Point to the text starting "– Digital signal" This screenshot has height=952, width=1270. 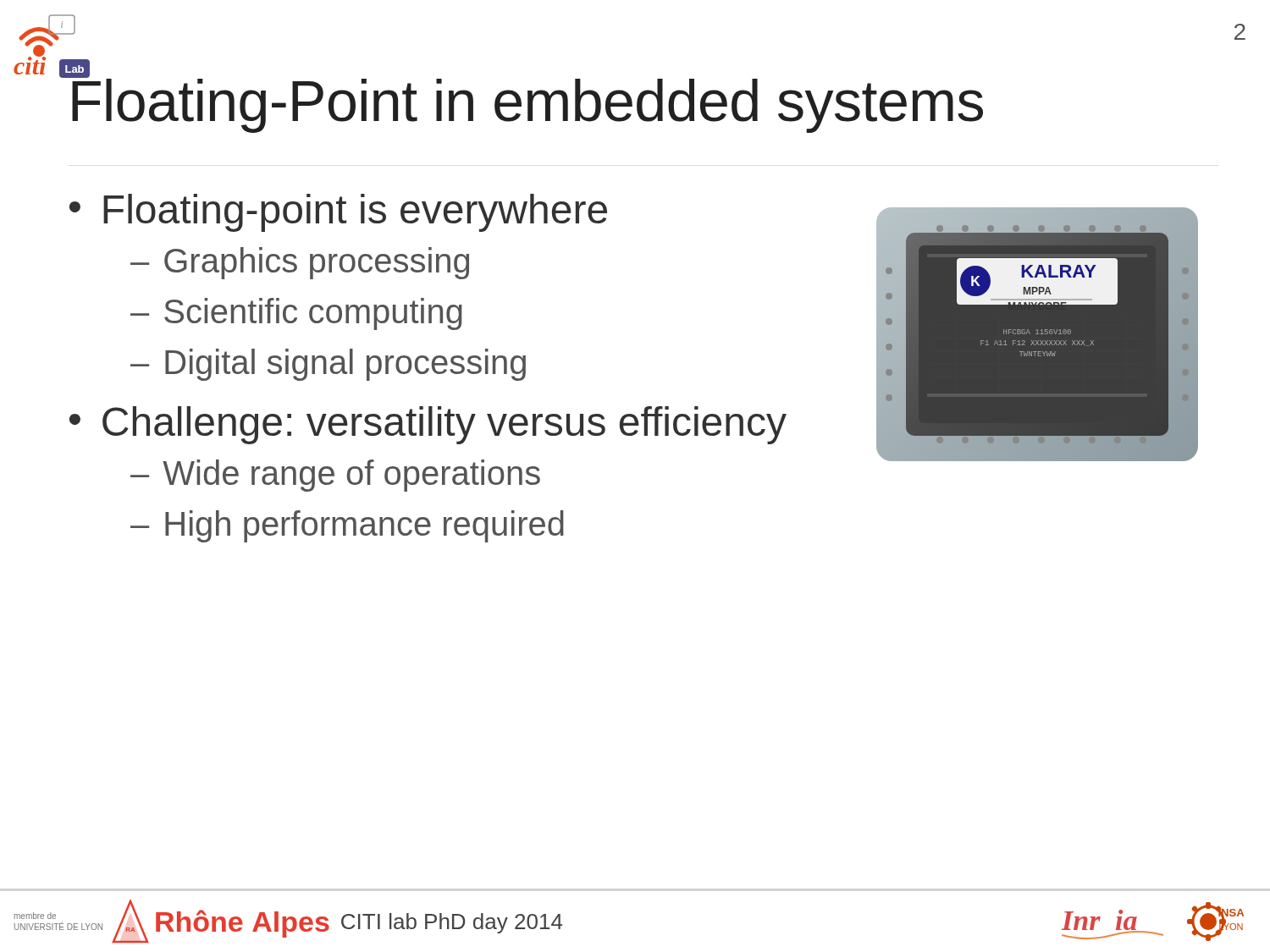pos(329,362)
